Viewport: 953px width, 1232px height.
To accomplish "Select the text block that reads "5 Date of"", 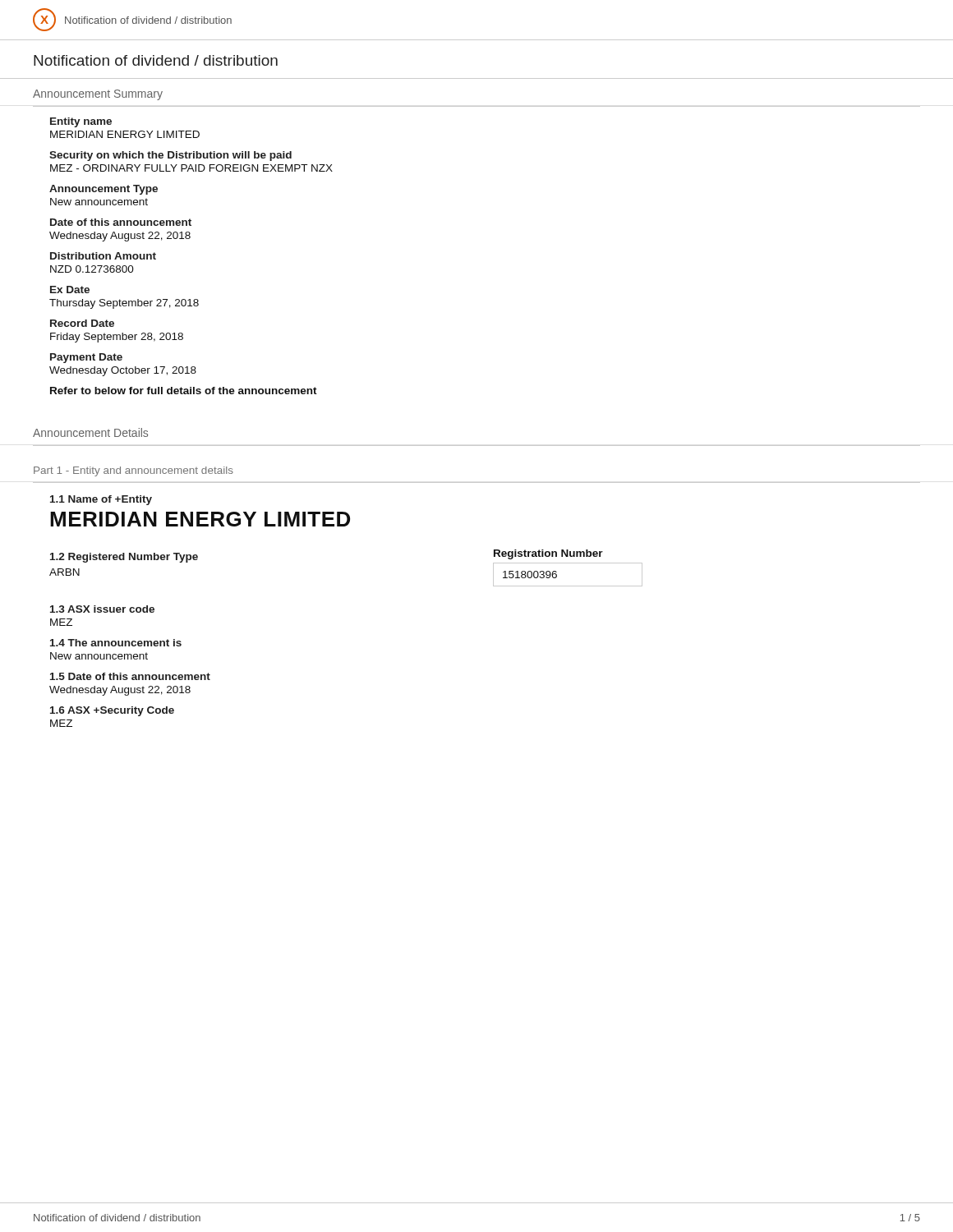I will point(130,676).
